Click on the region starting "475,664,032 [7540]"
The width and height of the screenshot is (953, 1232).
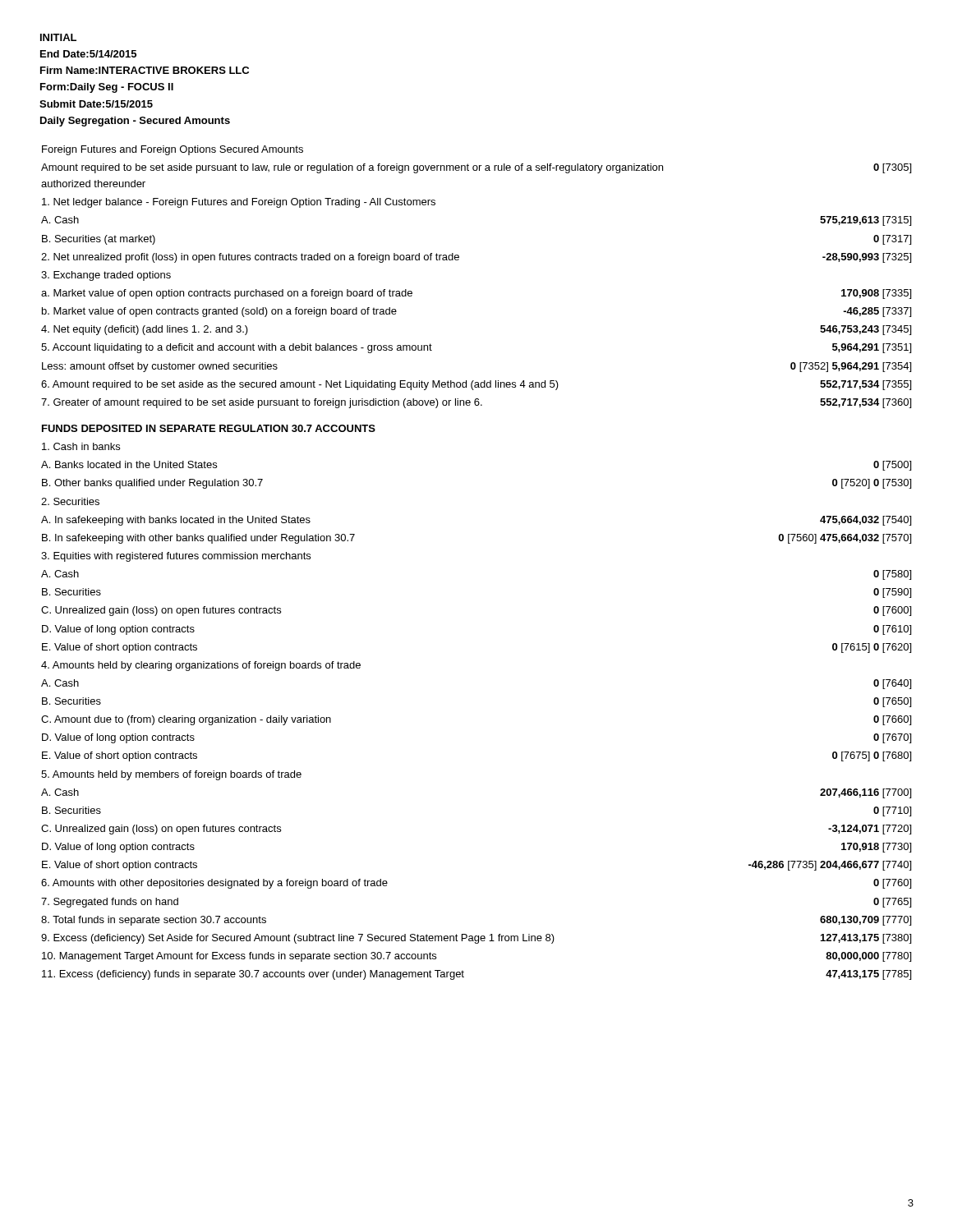[x=866, y=519]
